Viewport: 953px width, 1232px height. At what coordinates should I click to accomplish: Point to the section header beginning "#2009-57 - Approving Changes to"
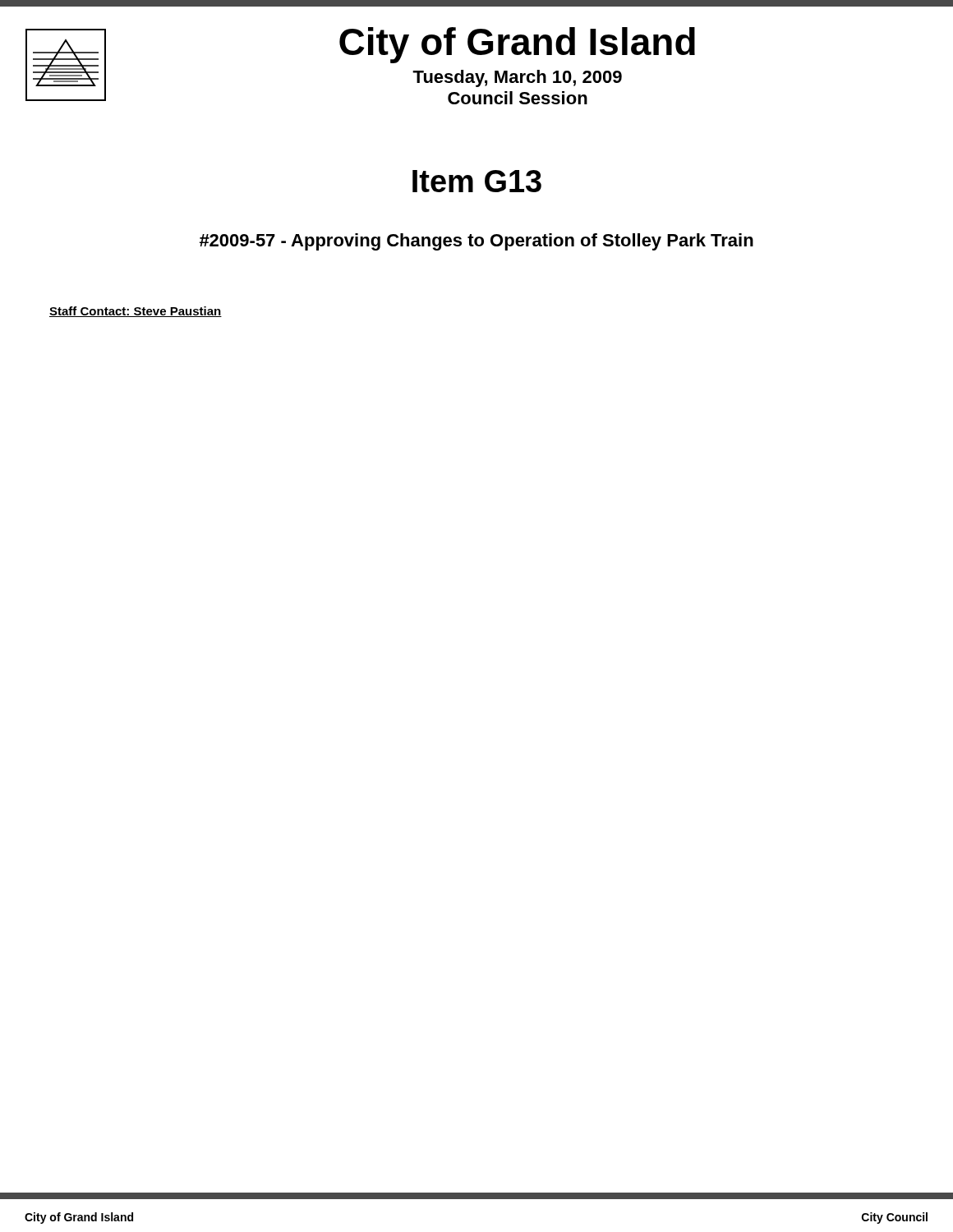[x=476, y=240]
